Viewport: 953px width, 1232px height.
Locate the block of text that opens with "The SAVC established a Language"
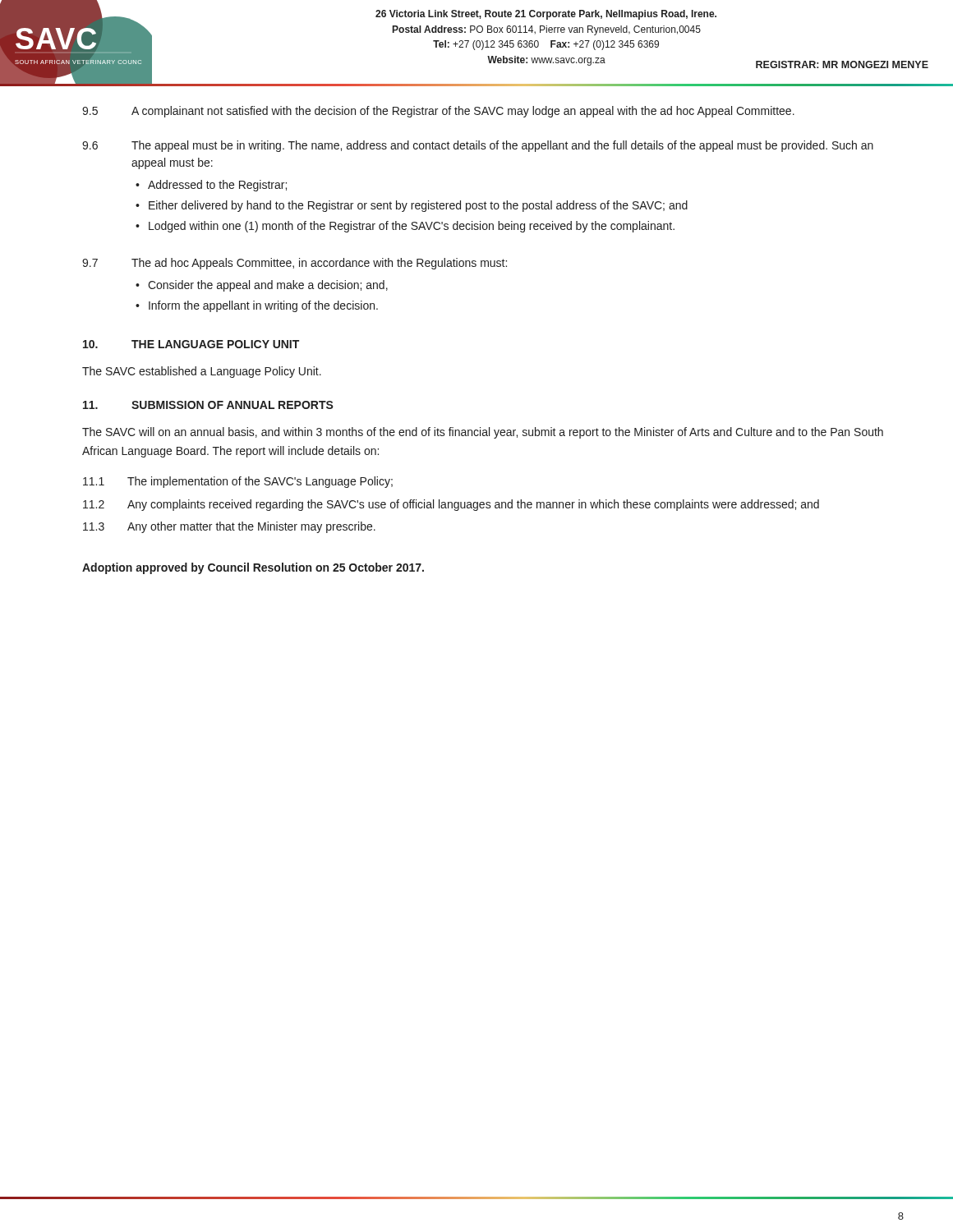point(202,371)
